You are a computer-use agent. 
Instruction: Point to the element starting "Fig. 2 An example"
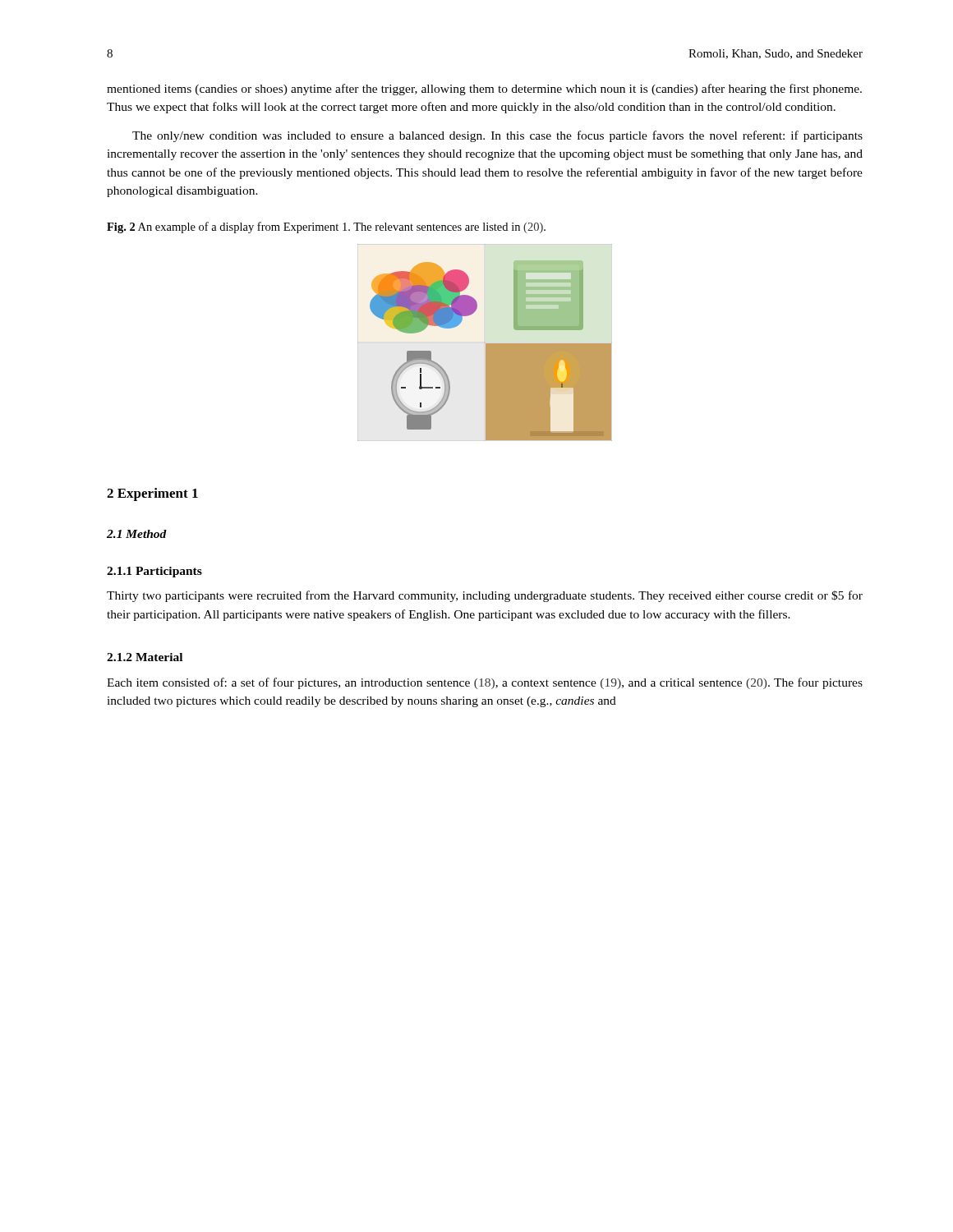tap(327, 226)
